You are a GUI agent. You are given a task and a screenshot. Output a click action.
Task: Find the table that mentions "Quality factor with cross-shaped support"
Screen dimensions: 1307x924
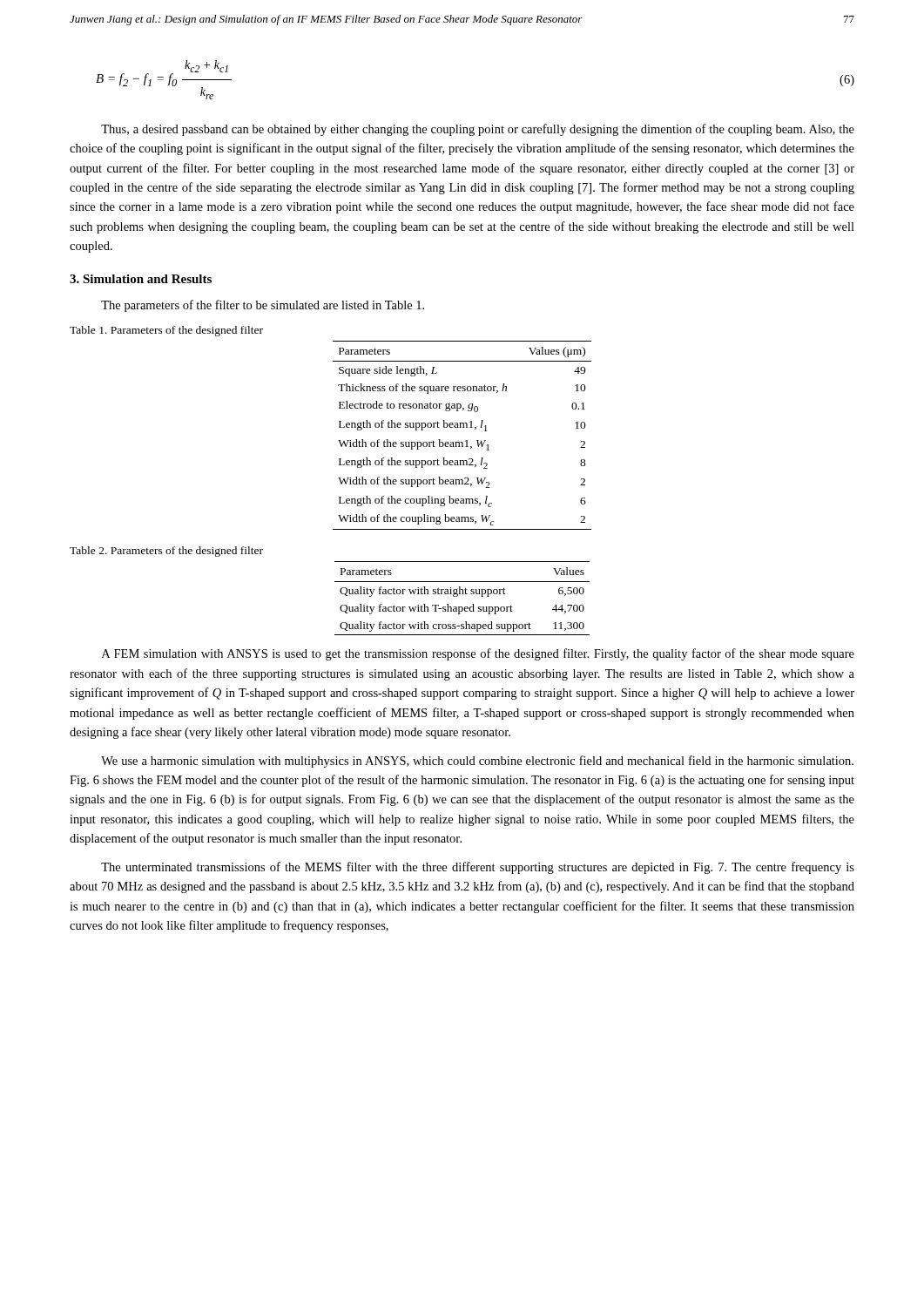click(462, 598)
